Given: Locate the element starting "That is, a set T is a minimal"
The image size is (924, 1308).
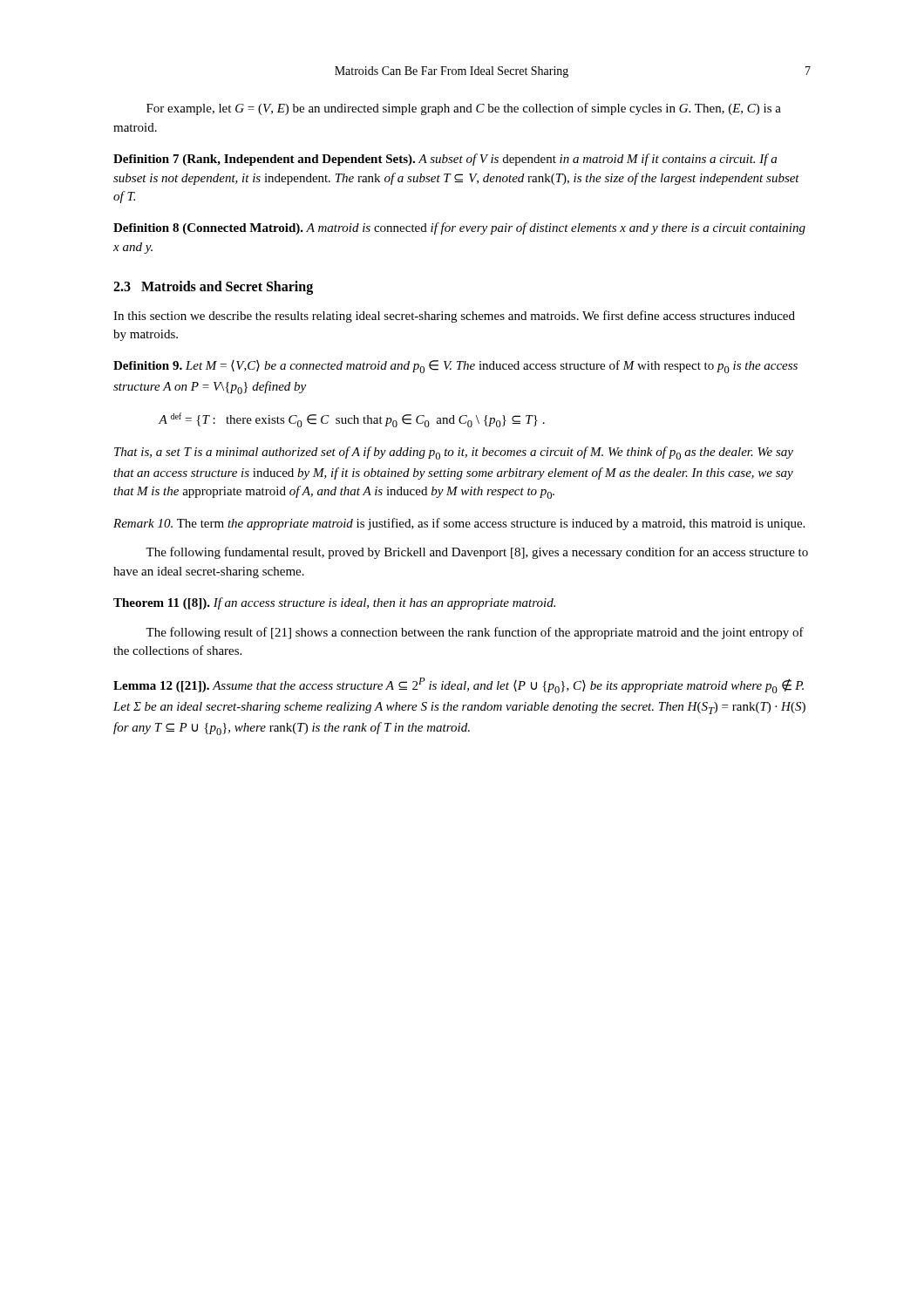Looking at the screenshot, I should click(x=462, y=473).
